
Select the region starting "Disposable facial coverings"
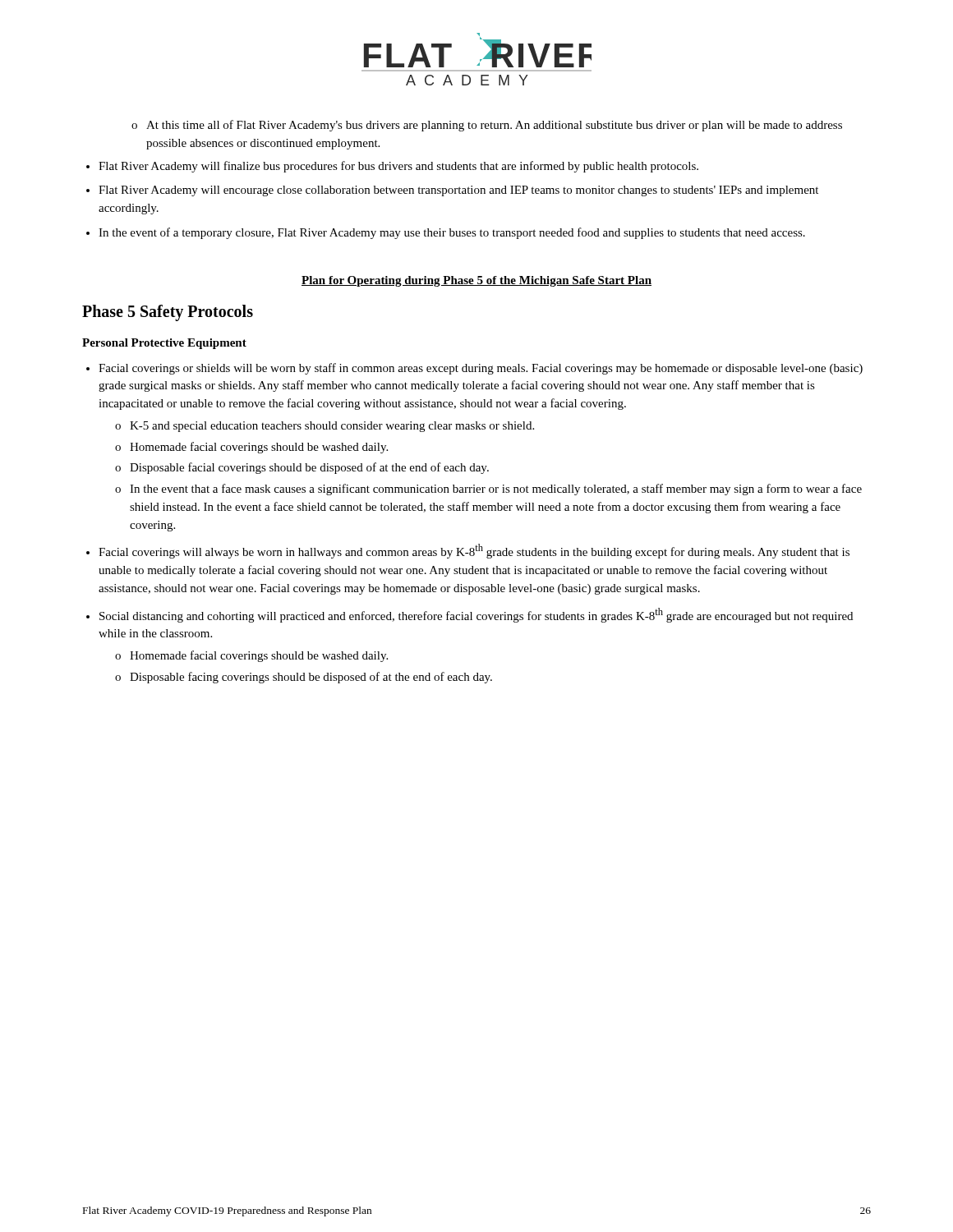310,468
